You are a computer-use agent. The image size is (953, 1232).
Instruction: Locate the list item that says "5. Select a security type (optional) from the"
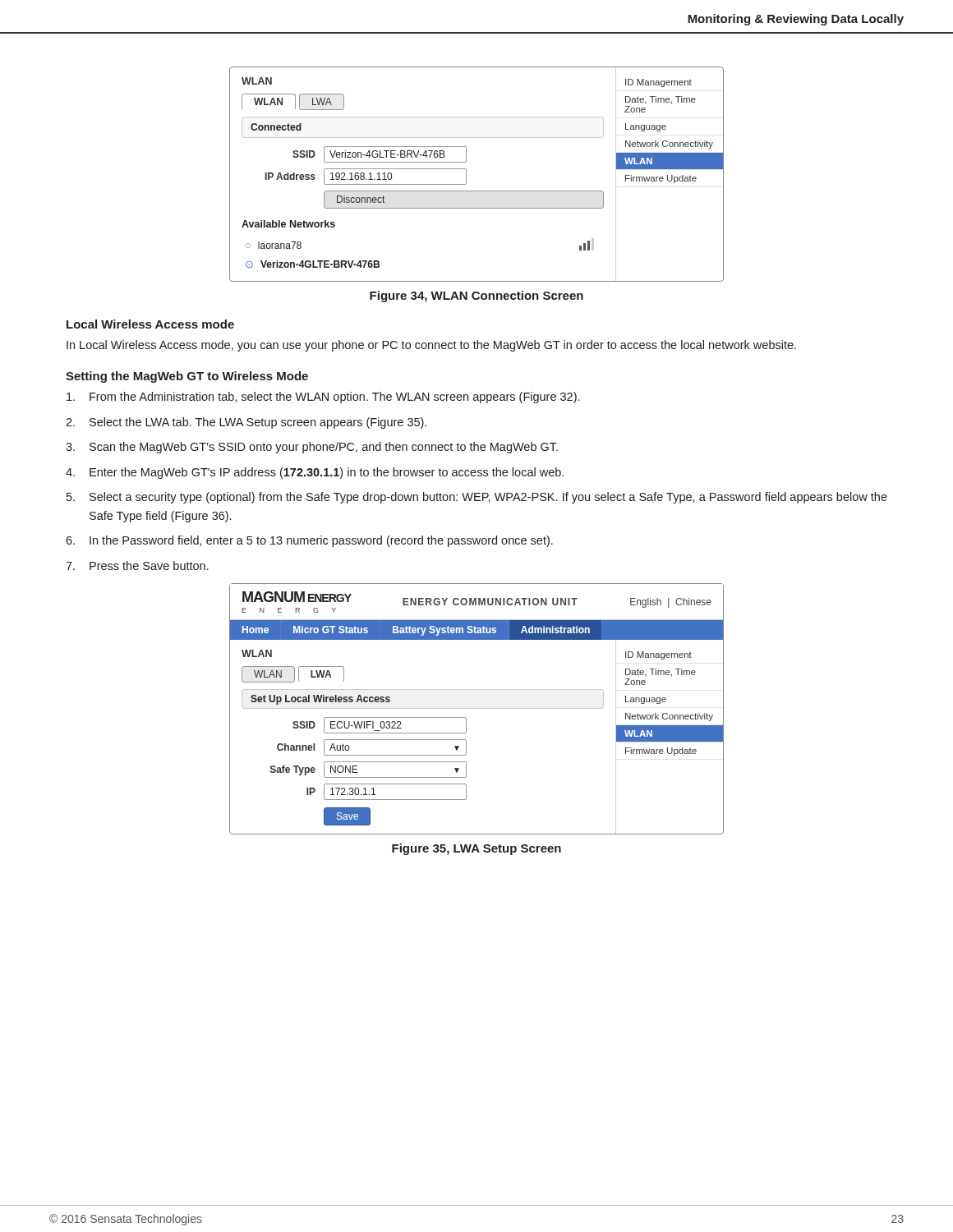(476, 507)
